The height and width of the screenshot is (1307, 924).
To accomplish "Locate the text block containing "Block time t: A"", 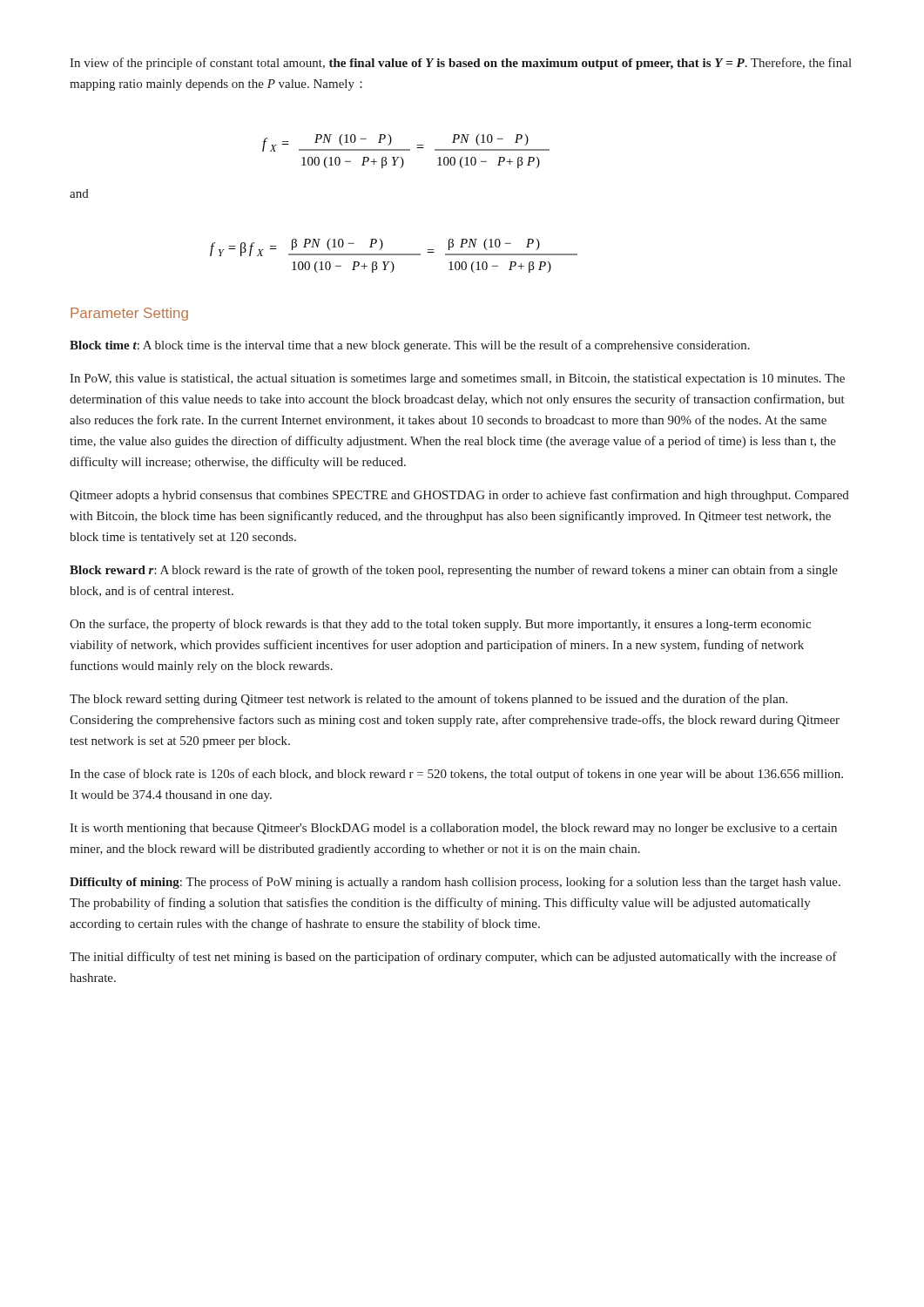I will click(x=410, y=345).
